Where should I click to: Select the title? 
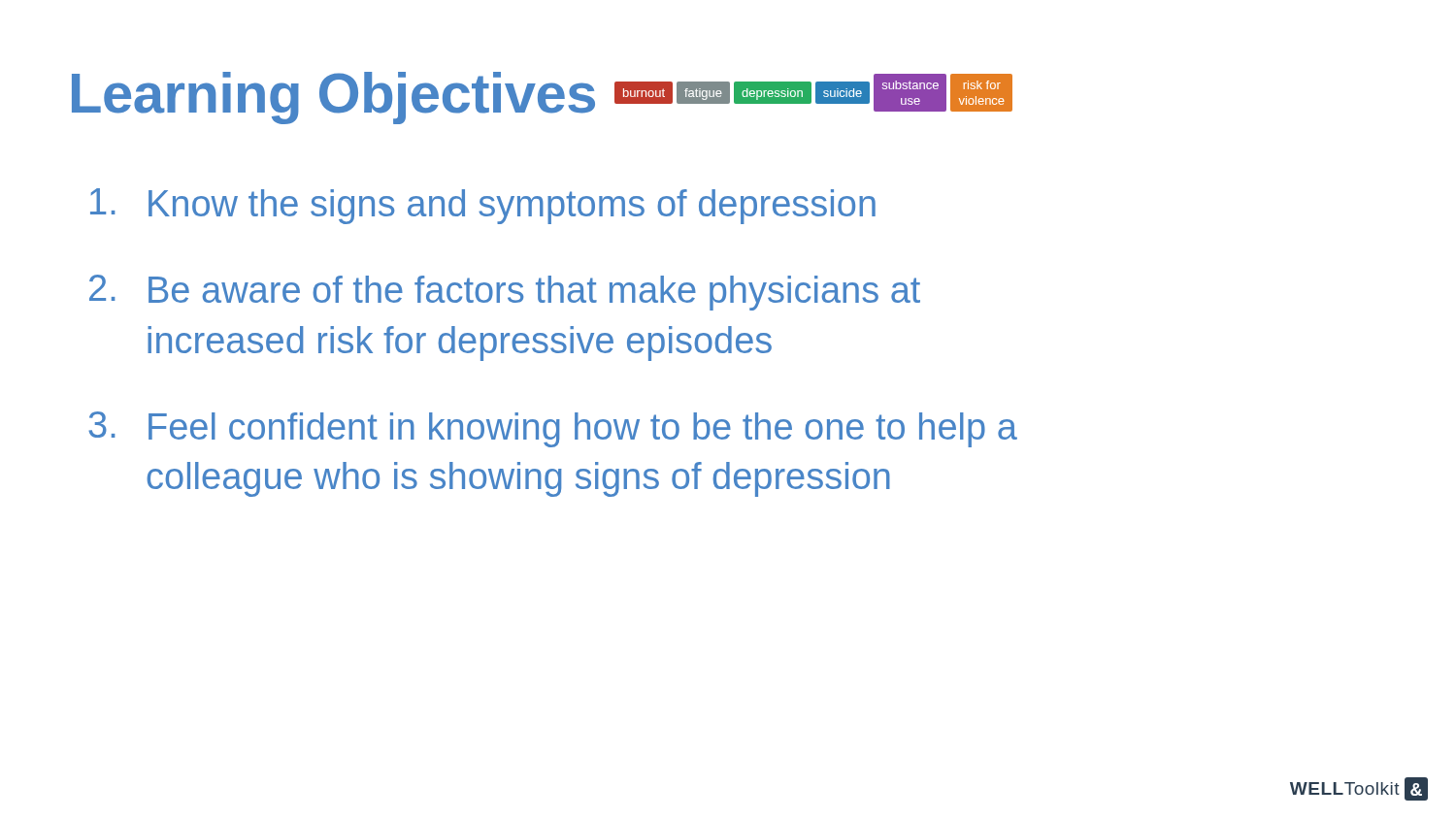pos(332,93)
